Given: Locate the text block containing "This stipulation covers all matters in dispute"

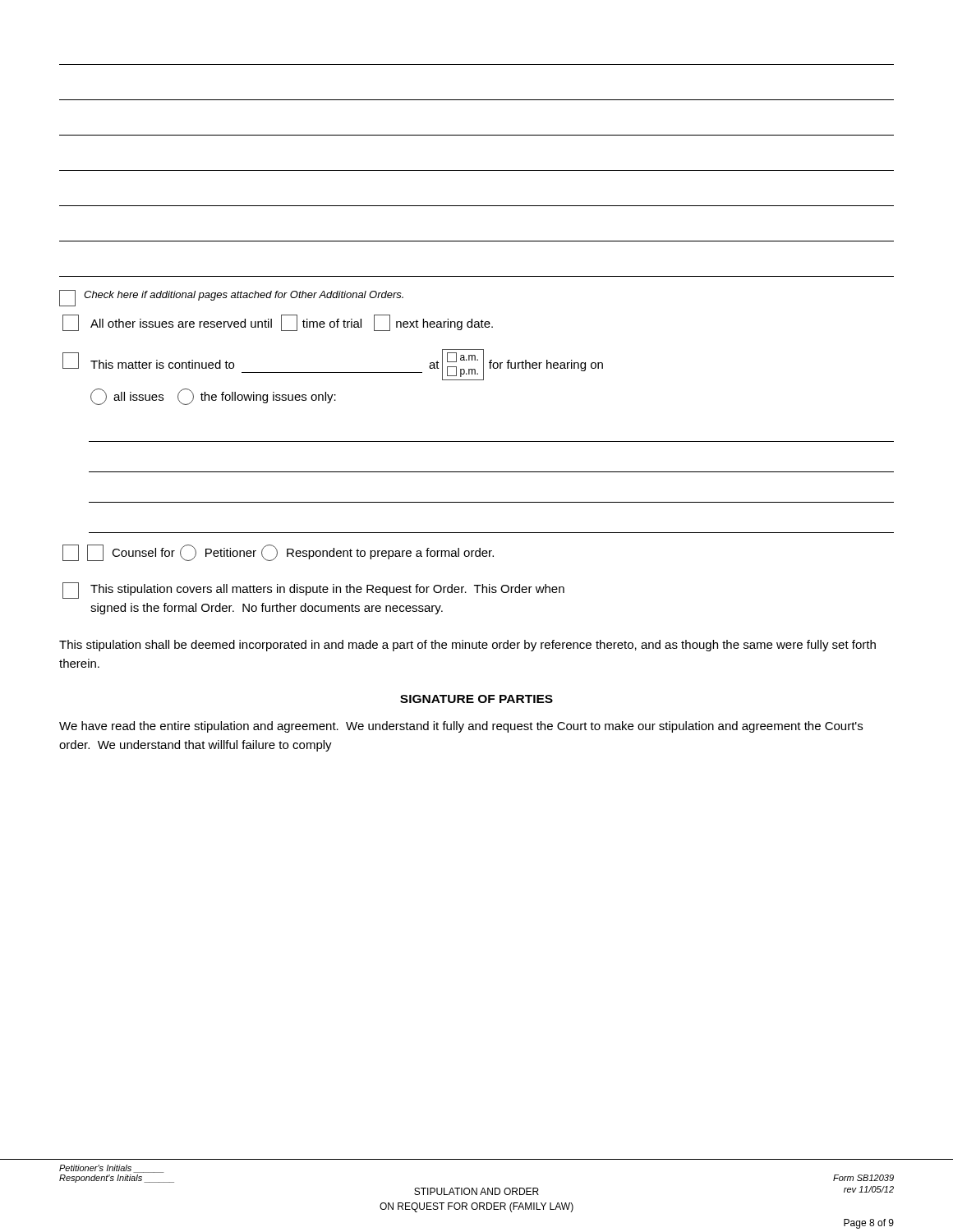Looking at the screenshot, I should pyautogui.click(x=314, y=598).
